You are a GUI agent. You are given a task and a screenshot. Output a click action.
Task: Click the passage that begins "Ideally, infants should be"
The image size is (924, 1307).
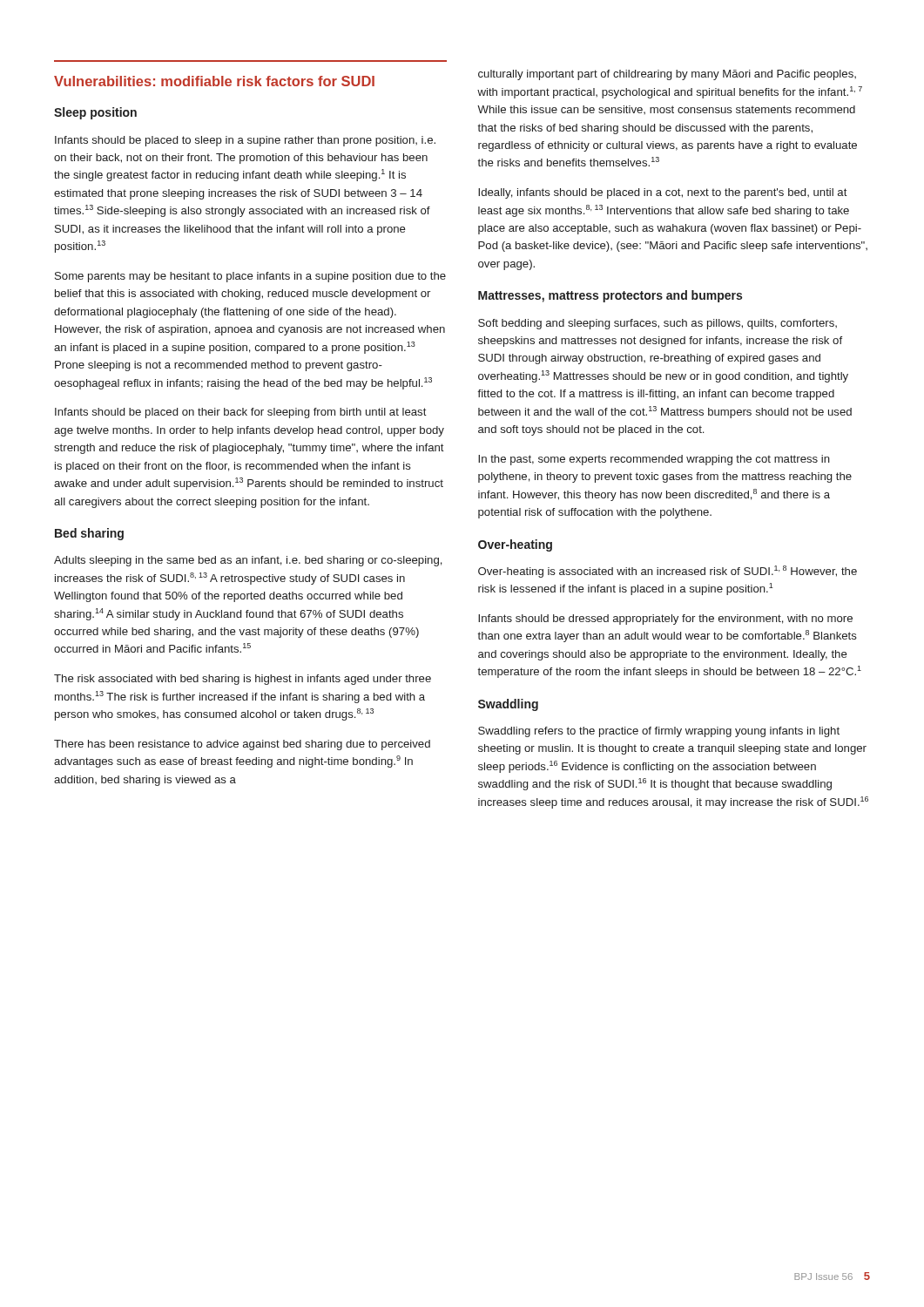click(x=674, y=228)
